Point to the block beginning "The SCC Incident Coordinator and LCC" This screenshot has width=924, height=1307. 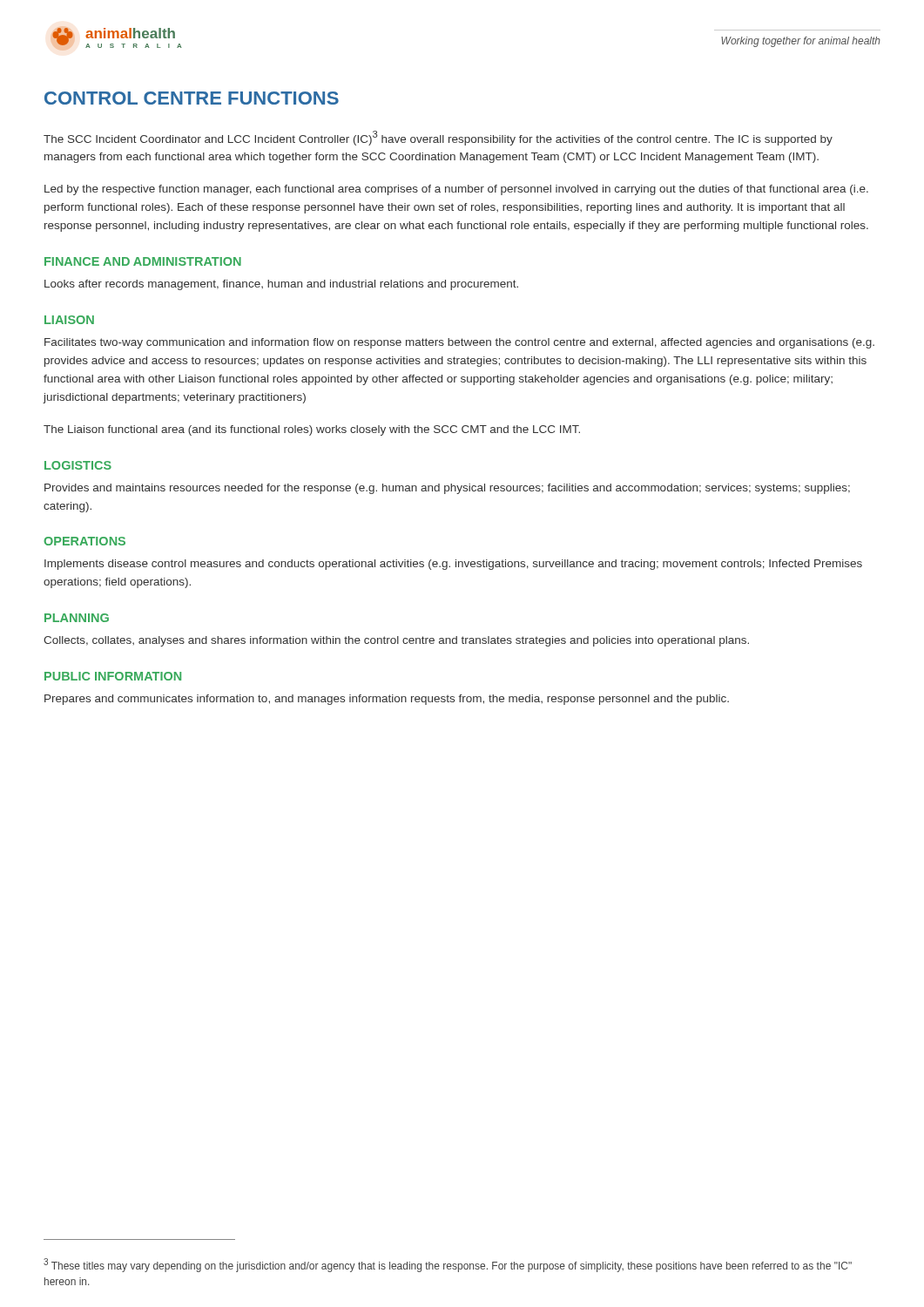[x=438, y=146]
